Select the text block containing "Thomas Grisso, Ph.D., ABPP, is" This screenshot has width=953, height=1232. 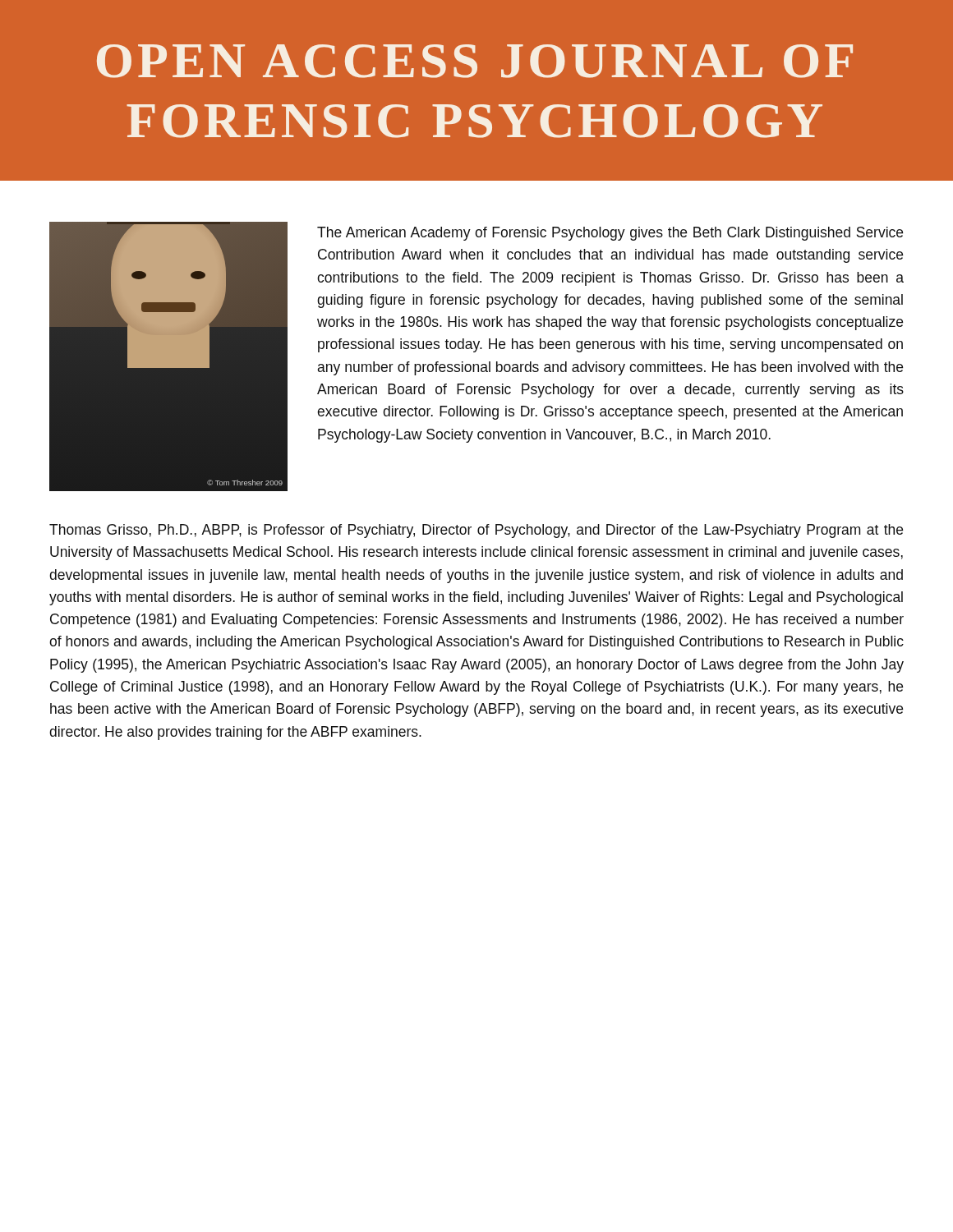(476, 631)
